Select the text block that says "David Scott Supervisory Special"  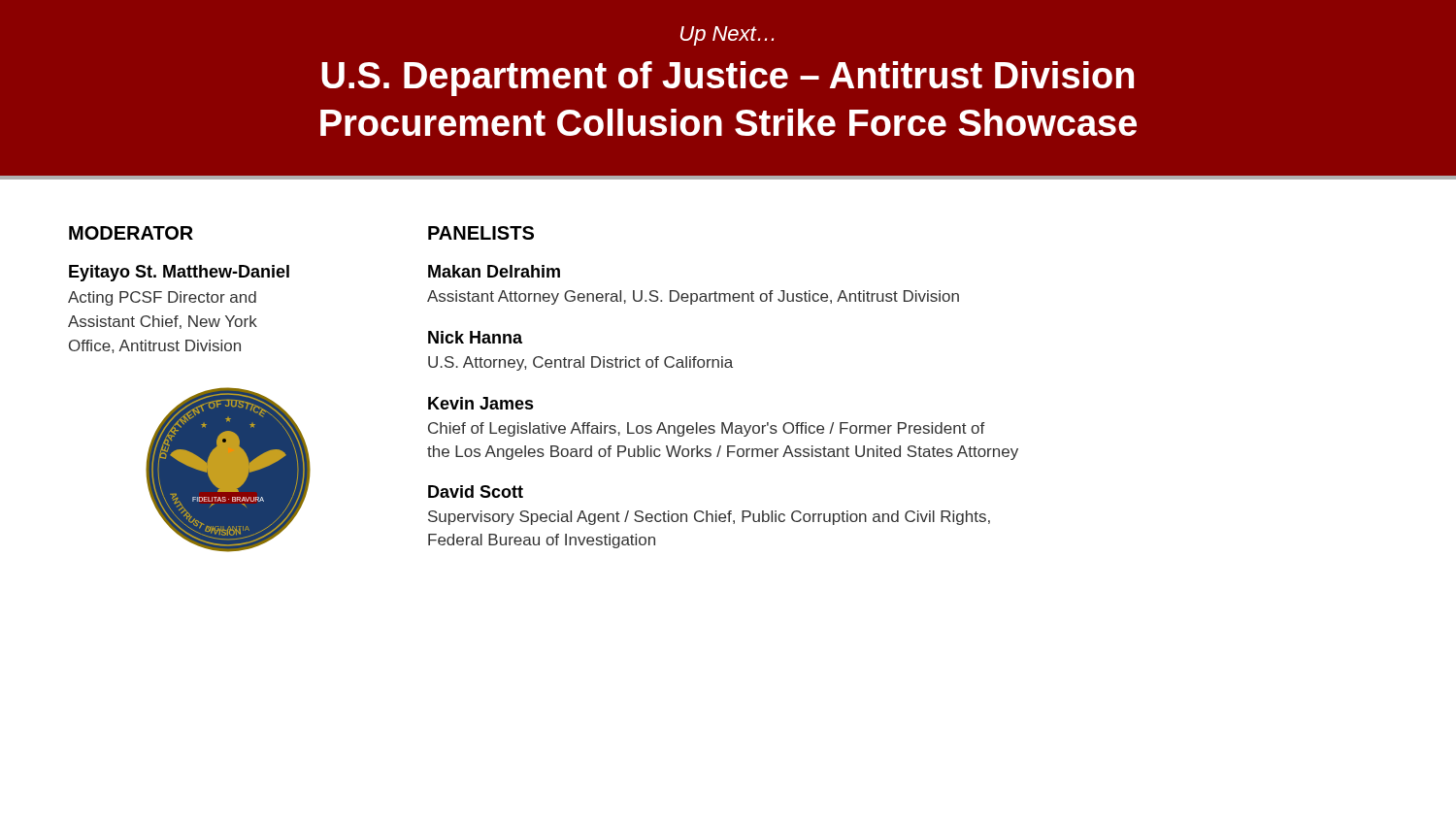click(x=908, y=517)
